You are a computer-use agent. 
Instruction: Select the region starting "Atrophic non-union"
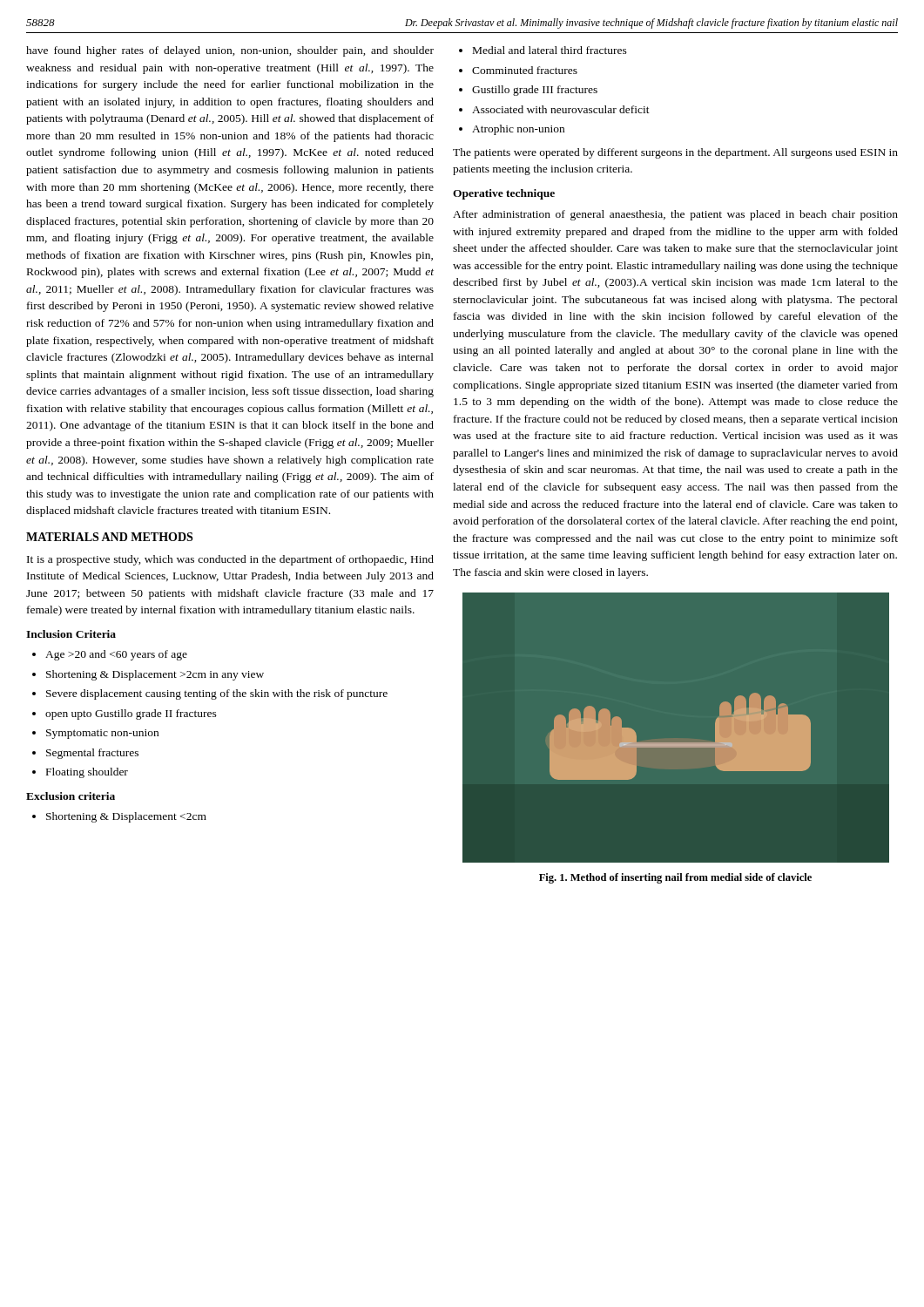(x=519, y=129)
